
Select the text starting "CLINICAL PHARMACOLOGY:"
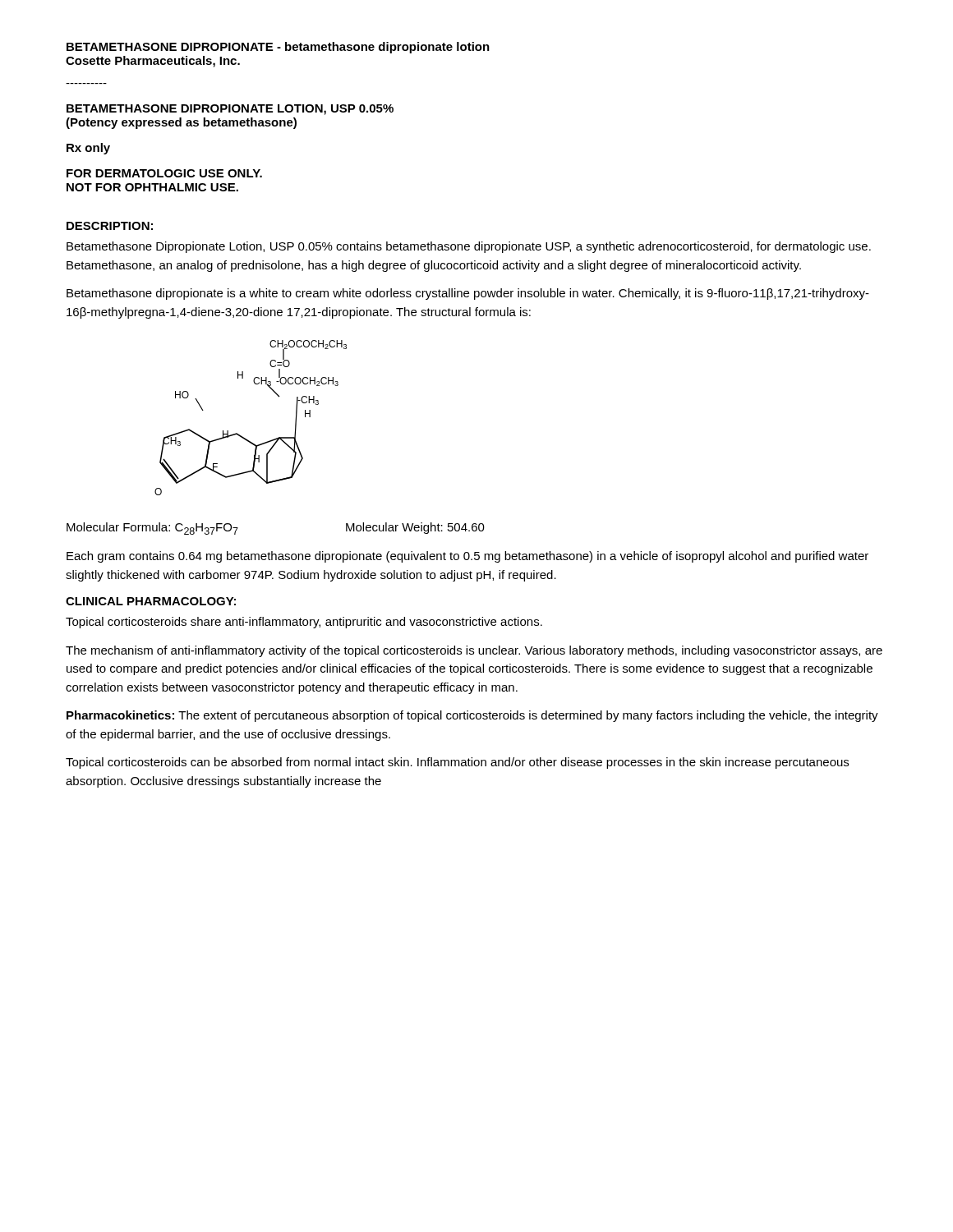[151, 601]
